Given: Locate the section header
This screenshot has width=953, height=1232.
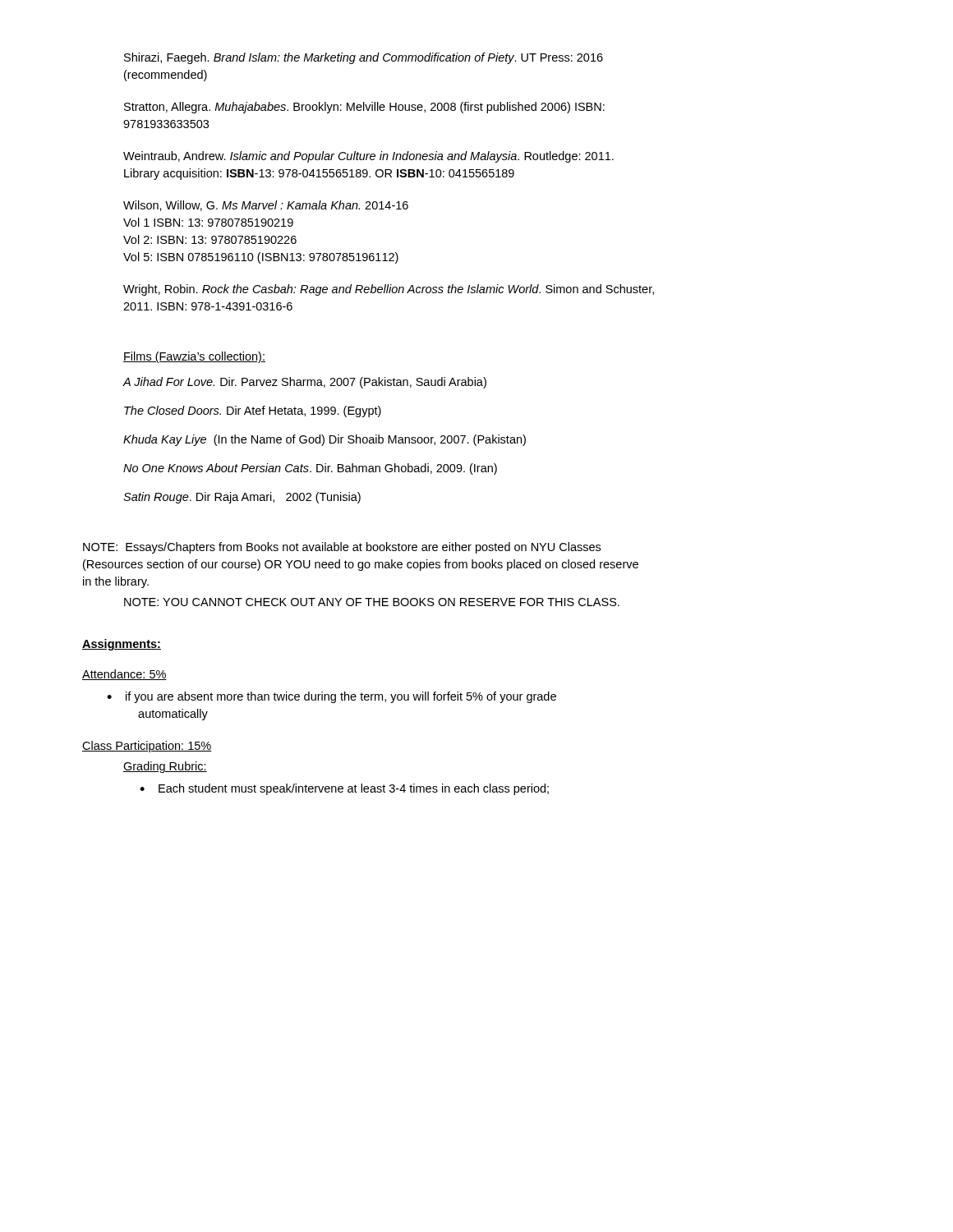Looking at the screenshot, I should tap(476, 645).
